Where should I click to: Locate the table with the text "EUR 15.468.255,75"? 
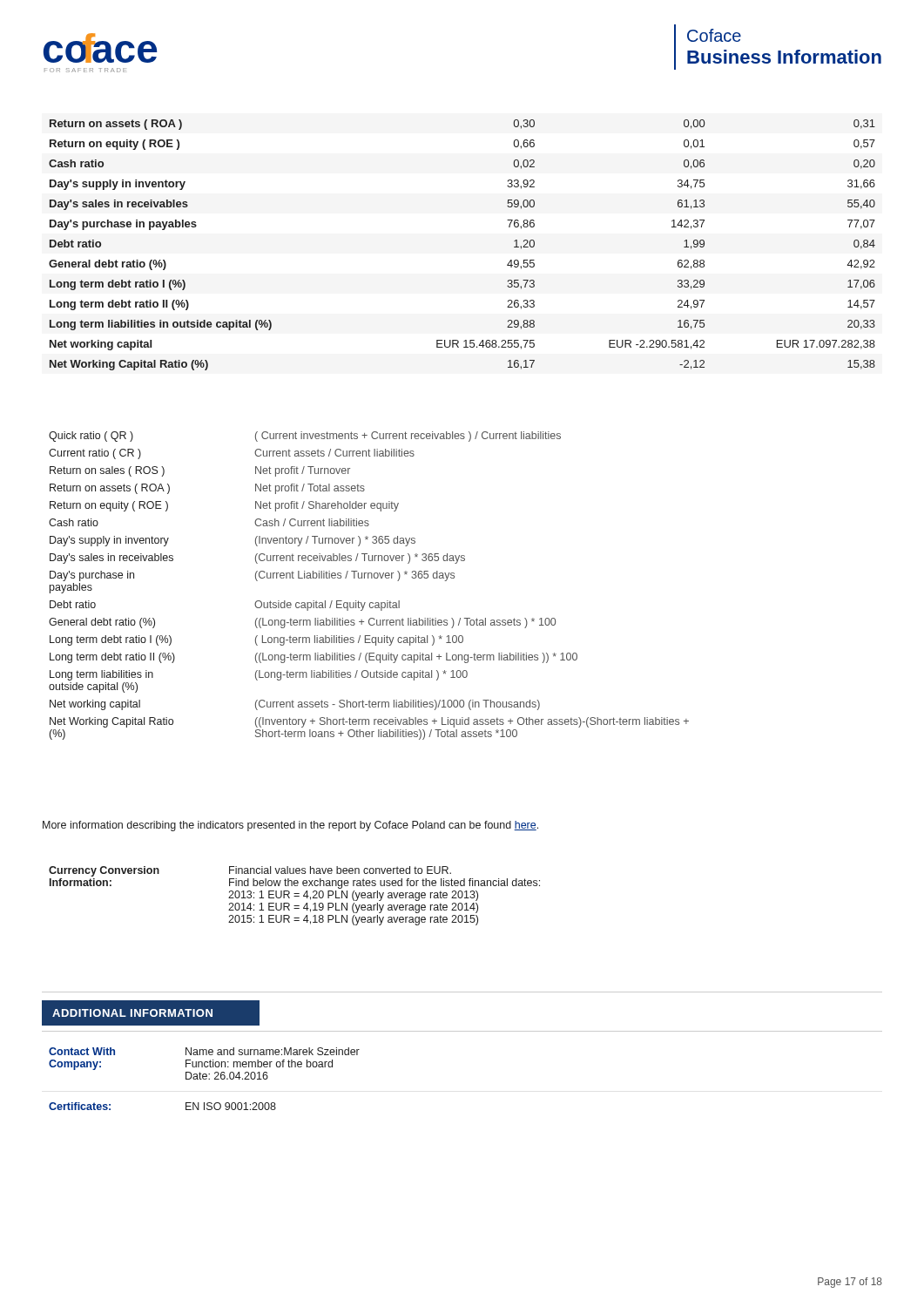tap(462, 244)
